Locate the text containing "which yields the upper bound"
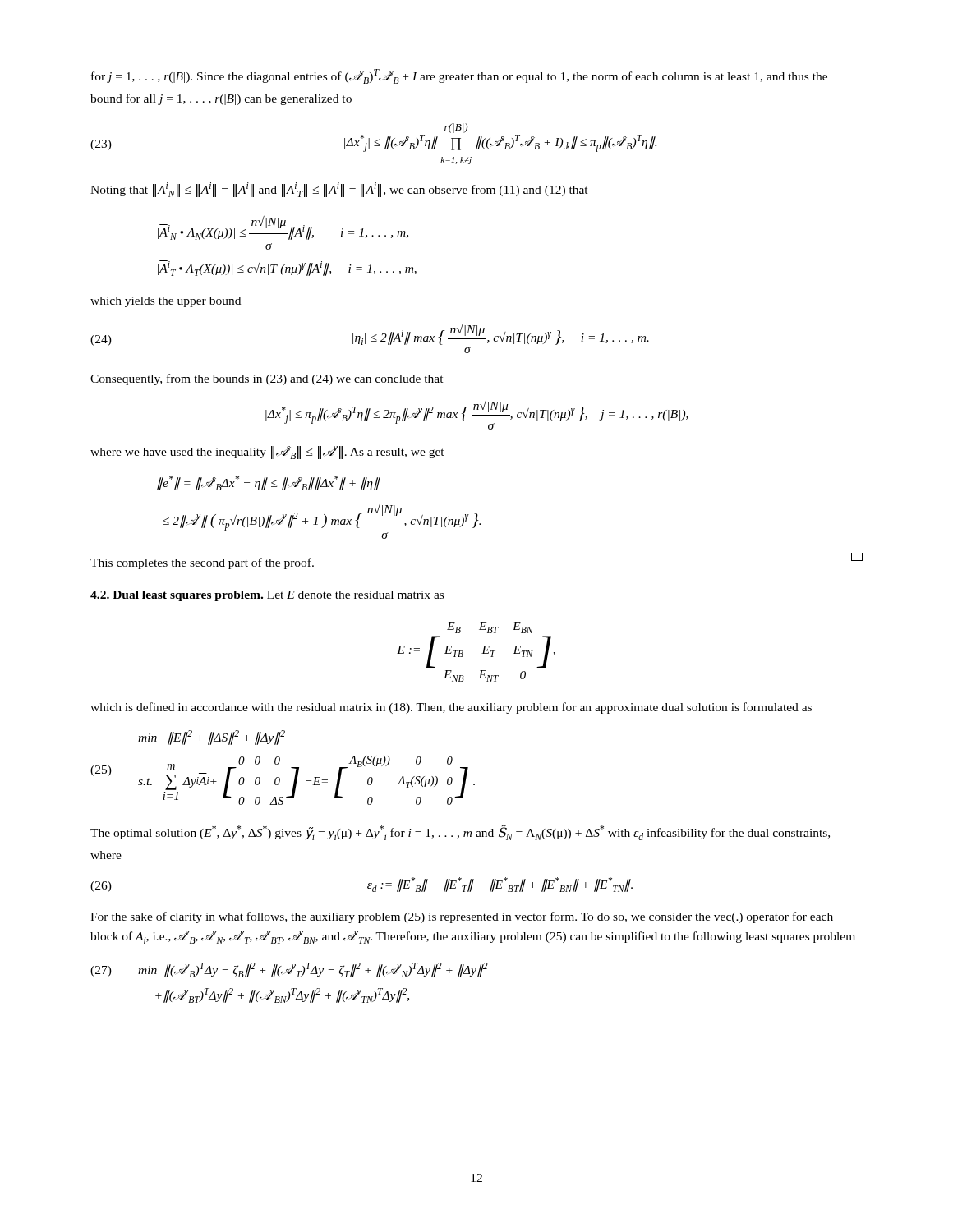Image resolution: width=953 pixels, height=1232 pixels. click(166, 300)
